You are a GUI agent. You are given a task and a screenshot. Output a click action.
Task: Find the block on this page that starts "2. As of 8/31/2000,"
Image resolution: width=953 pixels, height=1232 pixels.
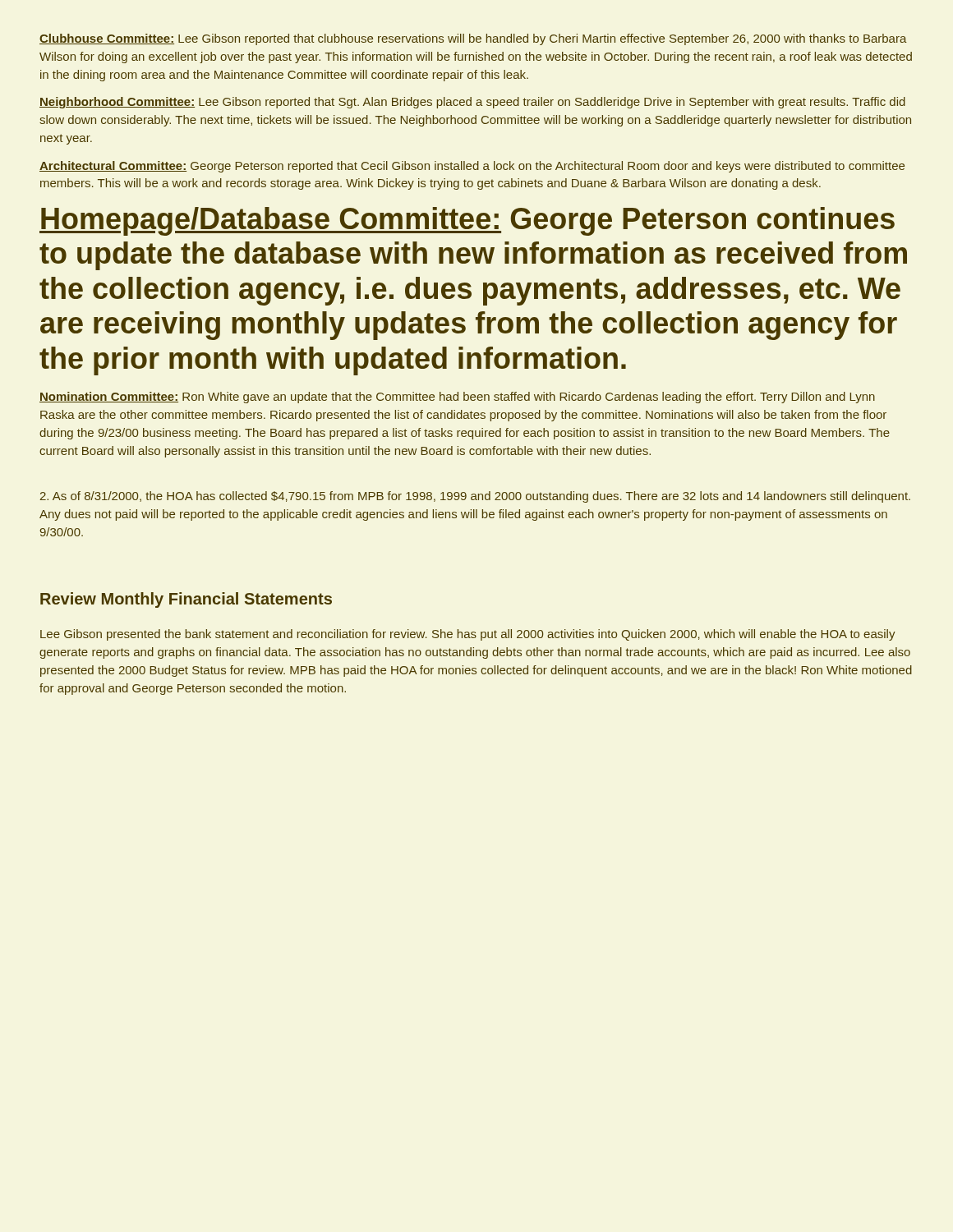(475, 514)
